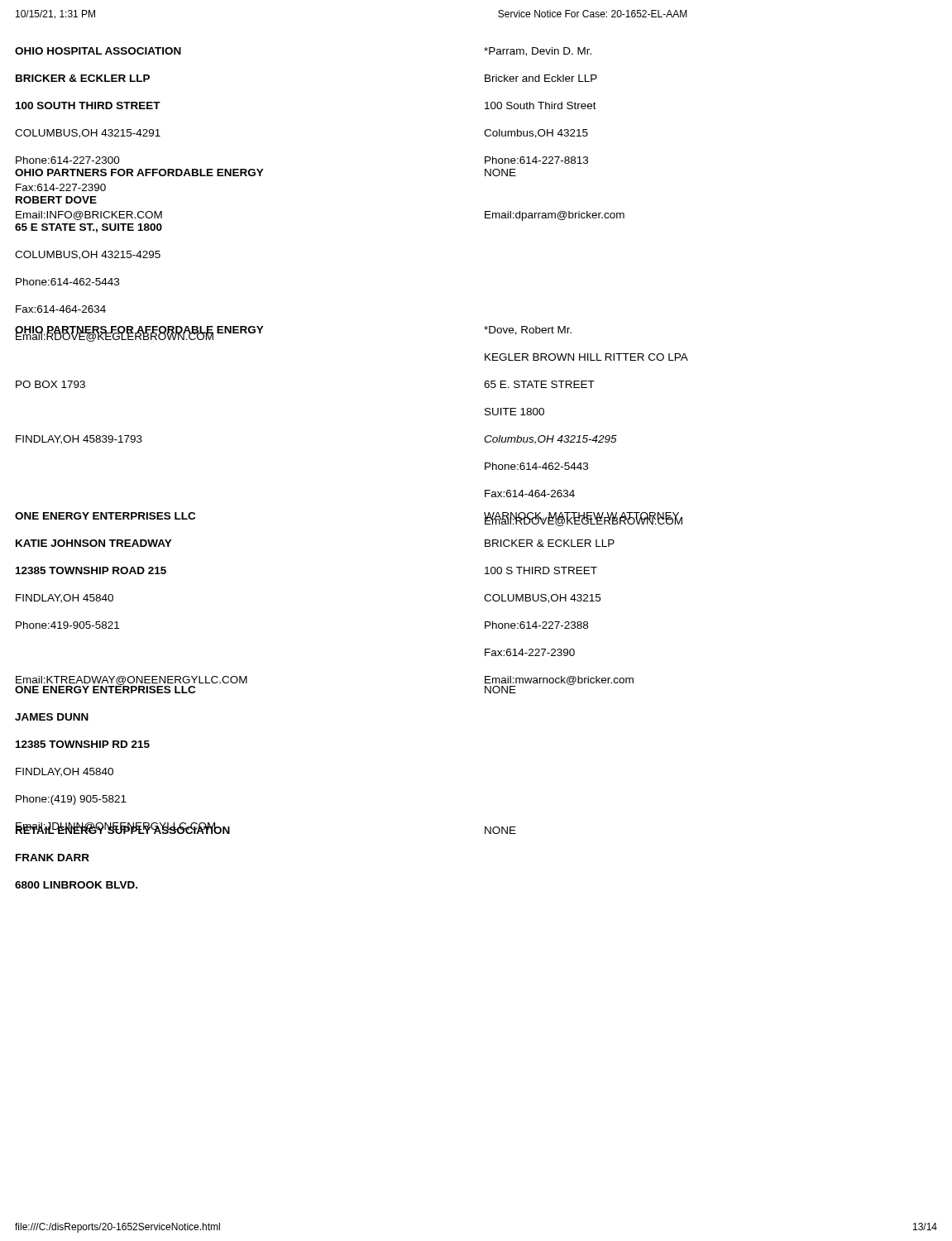This screenshot has height=1241, width=952.
Task: Locate the text block that reads "Dove, Robert Mr. KEGLER BROWN HILL RITTER CO"
Action: [x=528, y=331]
